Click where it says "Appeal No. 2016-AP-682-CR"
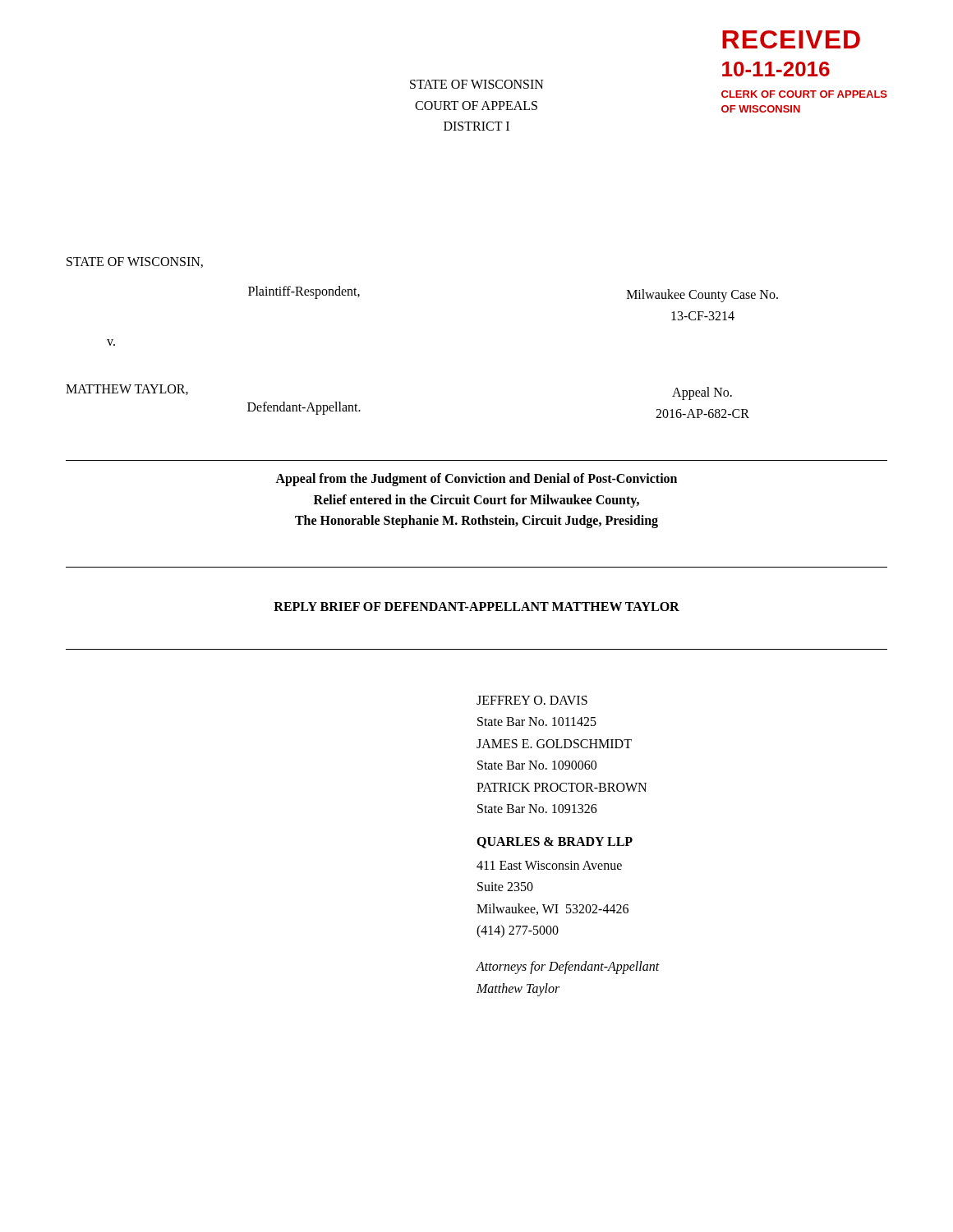 [x=702, y=403]
